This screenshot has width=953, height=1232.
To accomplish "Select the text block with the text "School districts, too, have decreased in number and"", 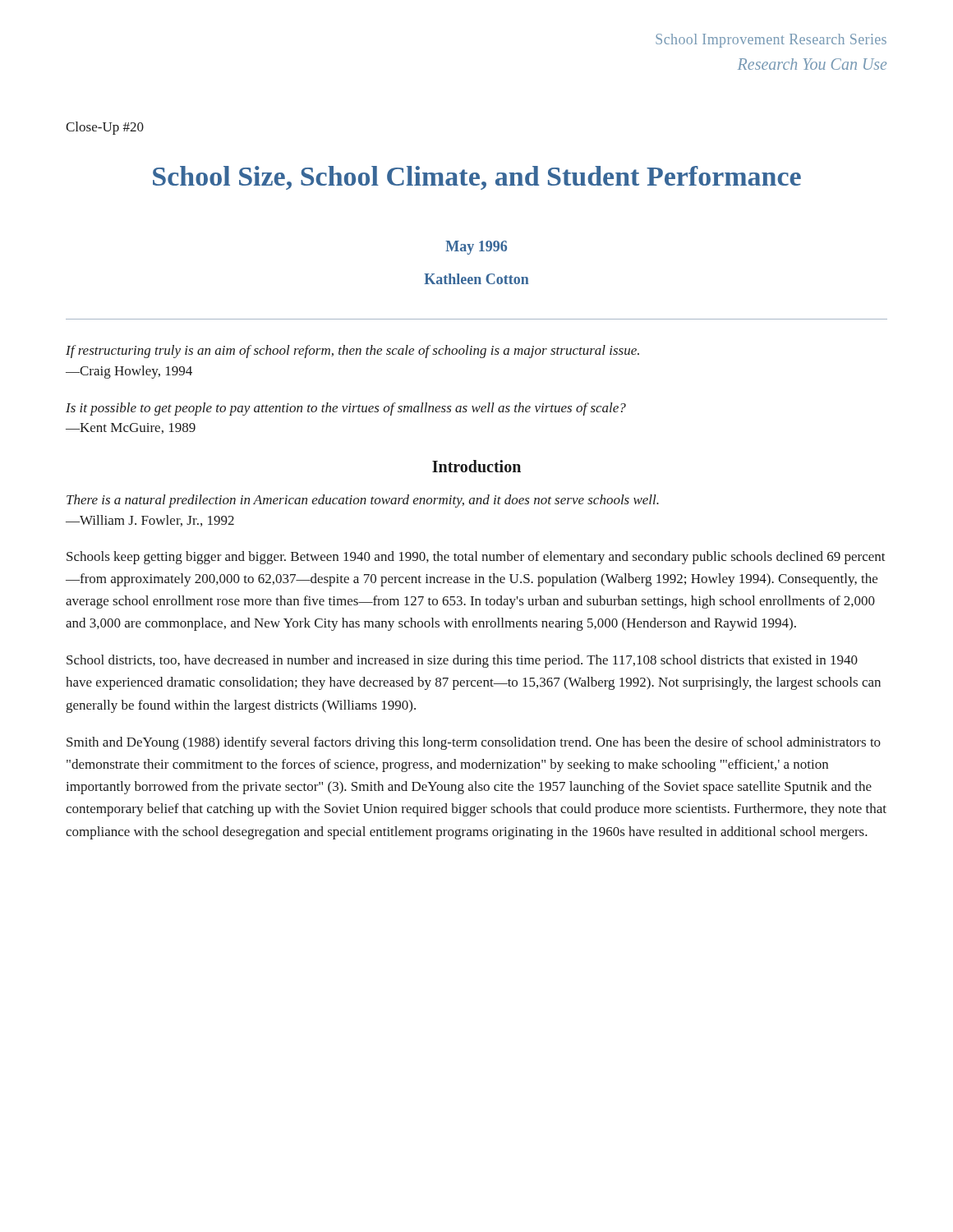I will pyautogui.click(x=476, y=683).
